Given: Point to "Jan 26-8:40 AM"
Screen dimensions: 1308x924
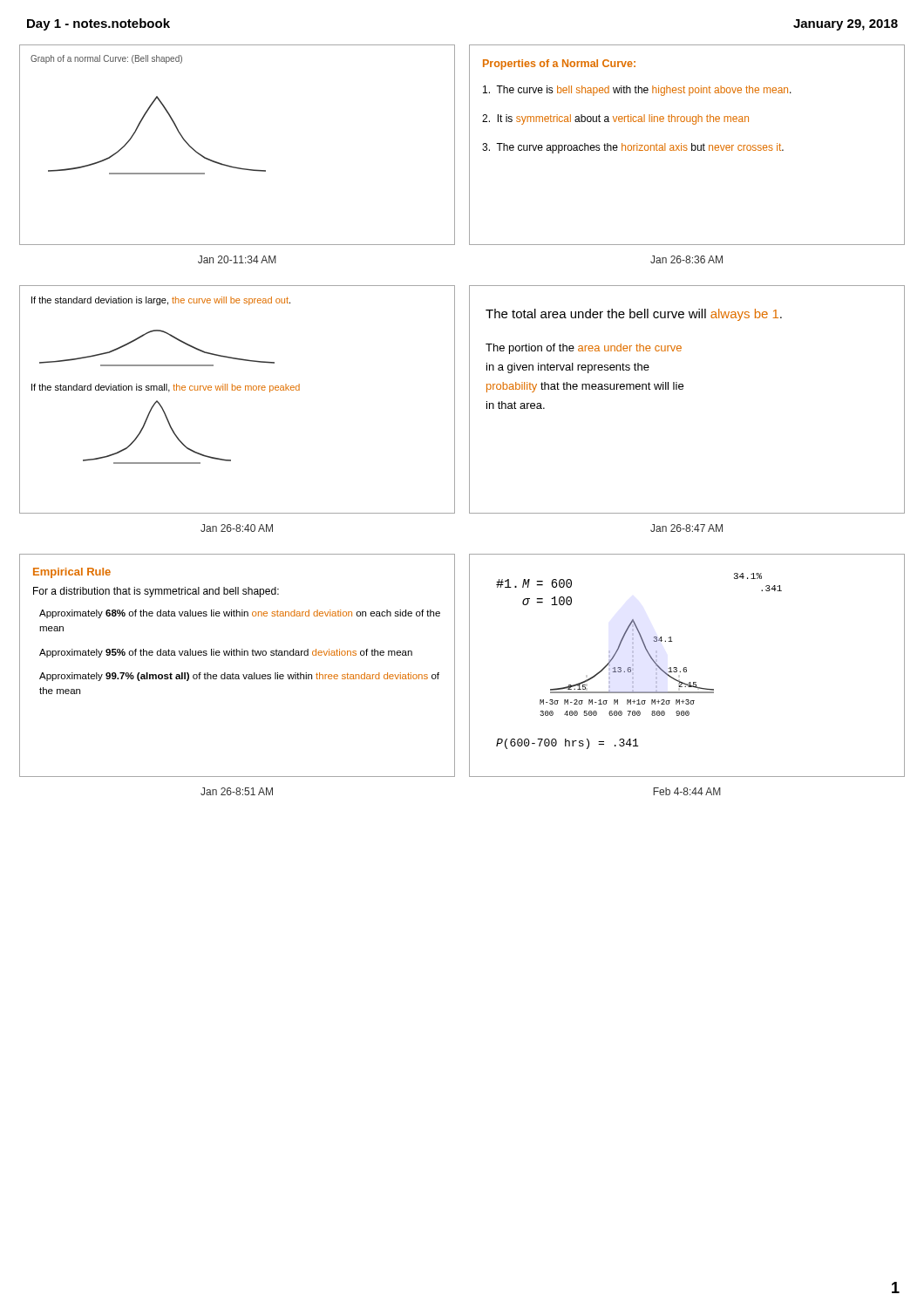Looking at the screenshot, I should [237, 528].
